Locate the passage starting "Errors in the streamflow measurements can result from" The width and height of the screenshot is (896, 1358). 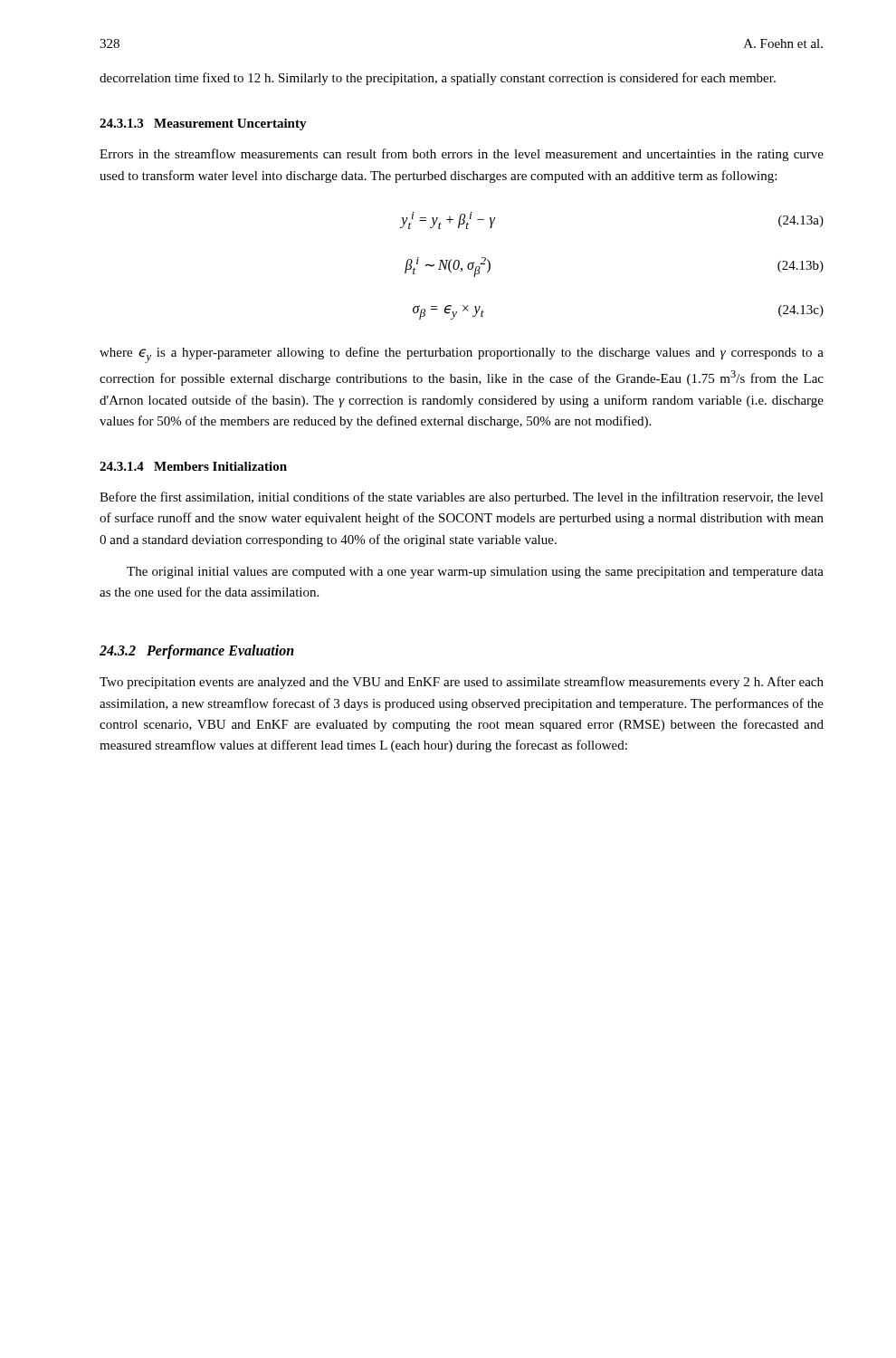462,165
